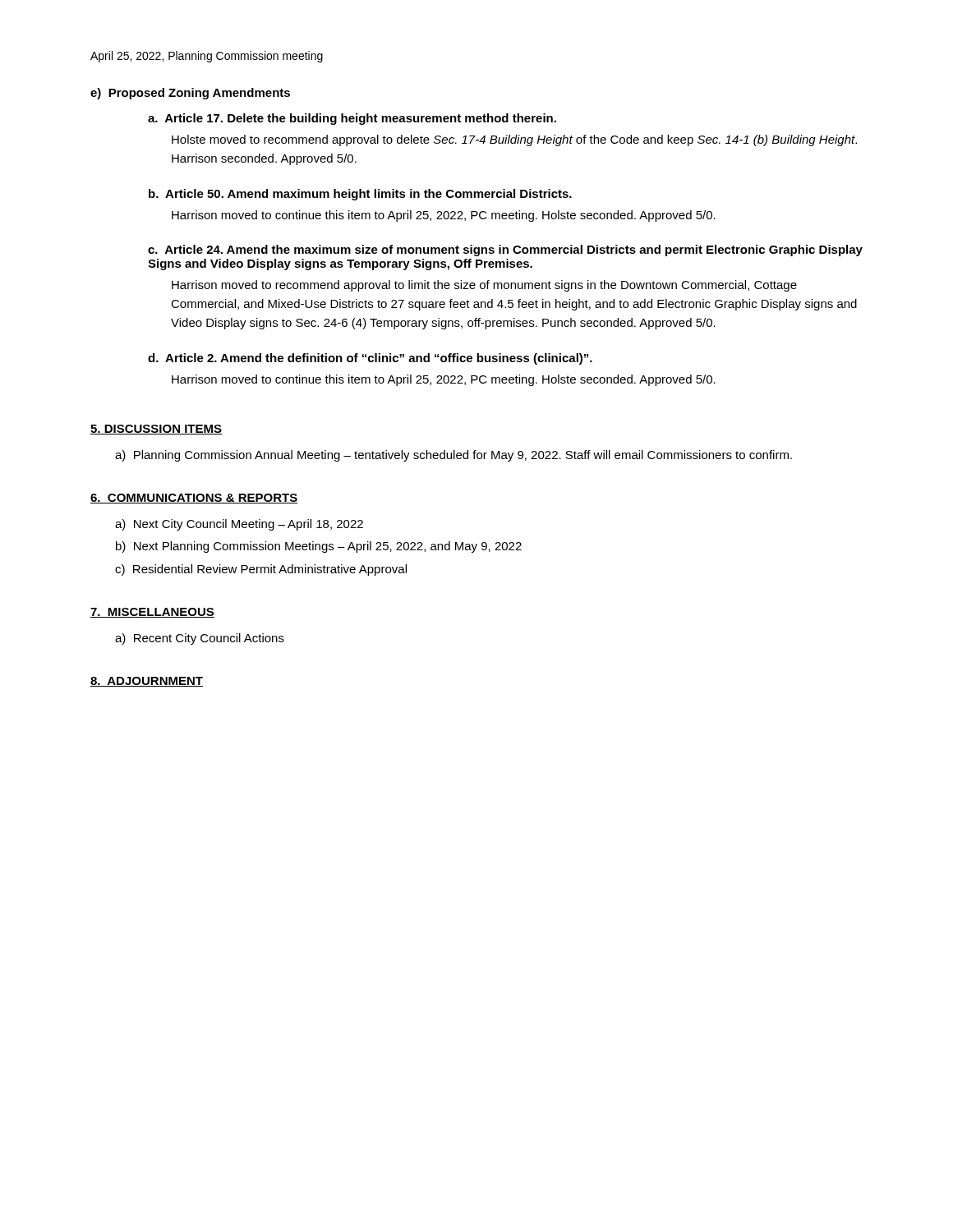Locate the passage starting "b) Next Planning"
953x1232 pixels.
tap(318, 546)
